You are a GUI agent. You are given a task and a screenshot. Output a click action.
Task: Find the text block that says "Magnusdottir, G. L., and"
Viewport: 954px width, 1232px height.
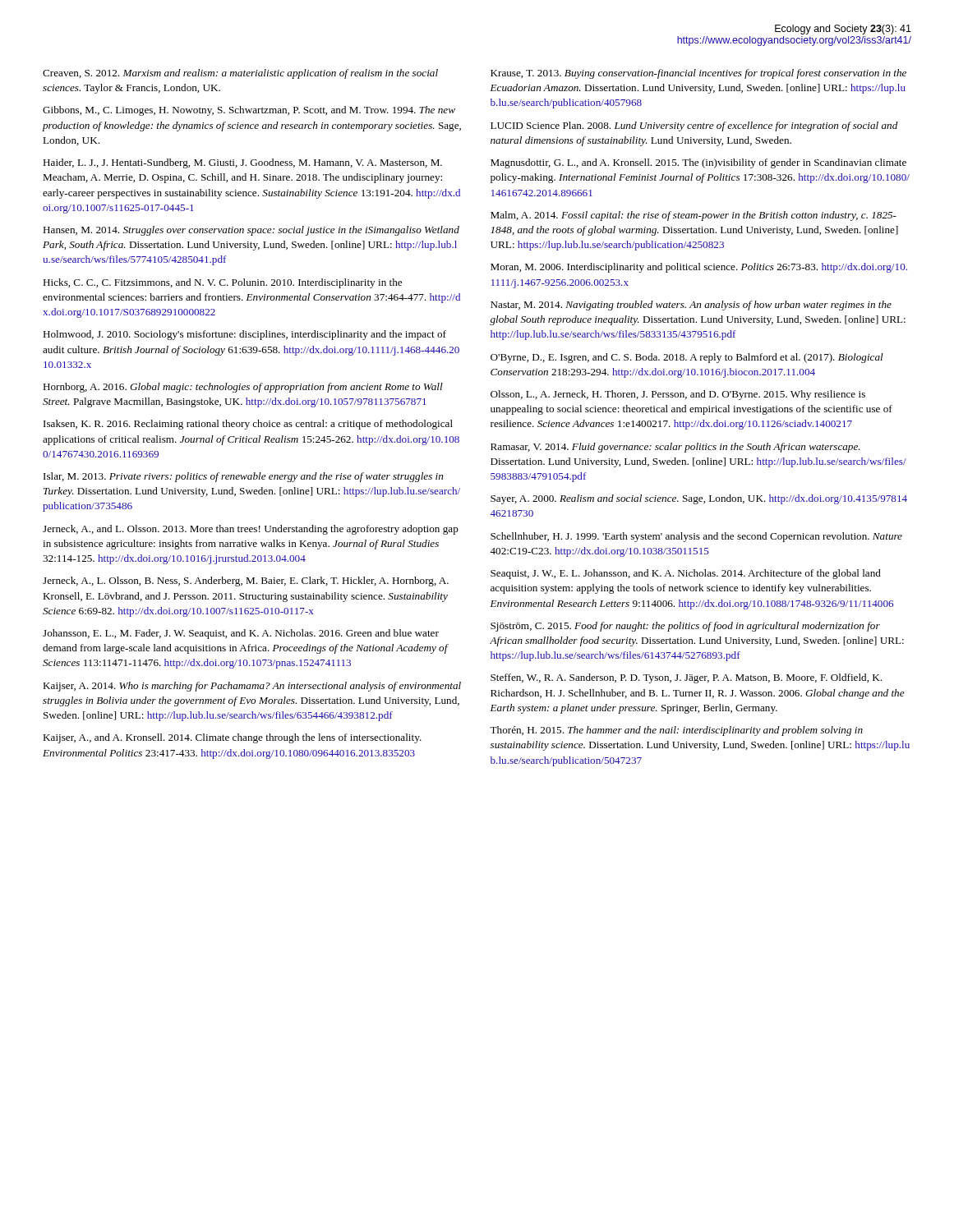tap(700, 177)
